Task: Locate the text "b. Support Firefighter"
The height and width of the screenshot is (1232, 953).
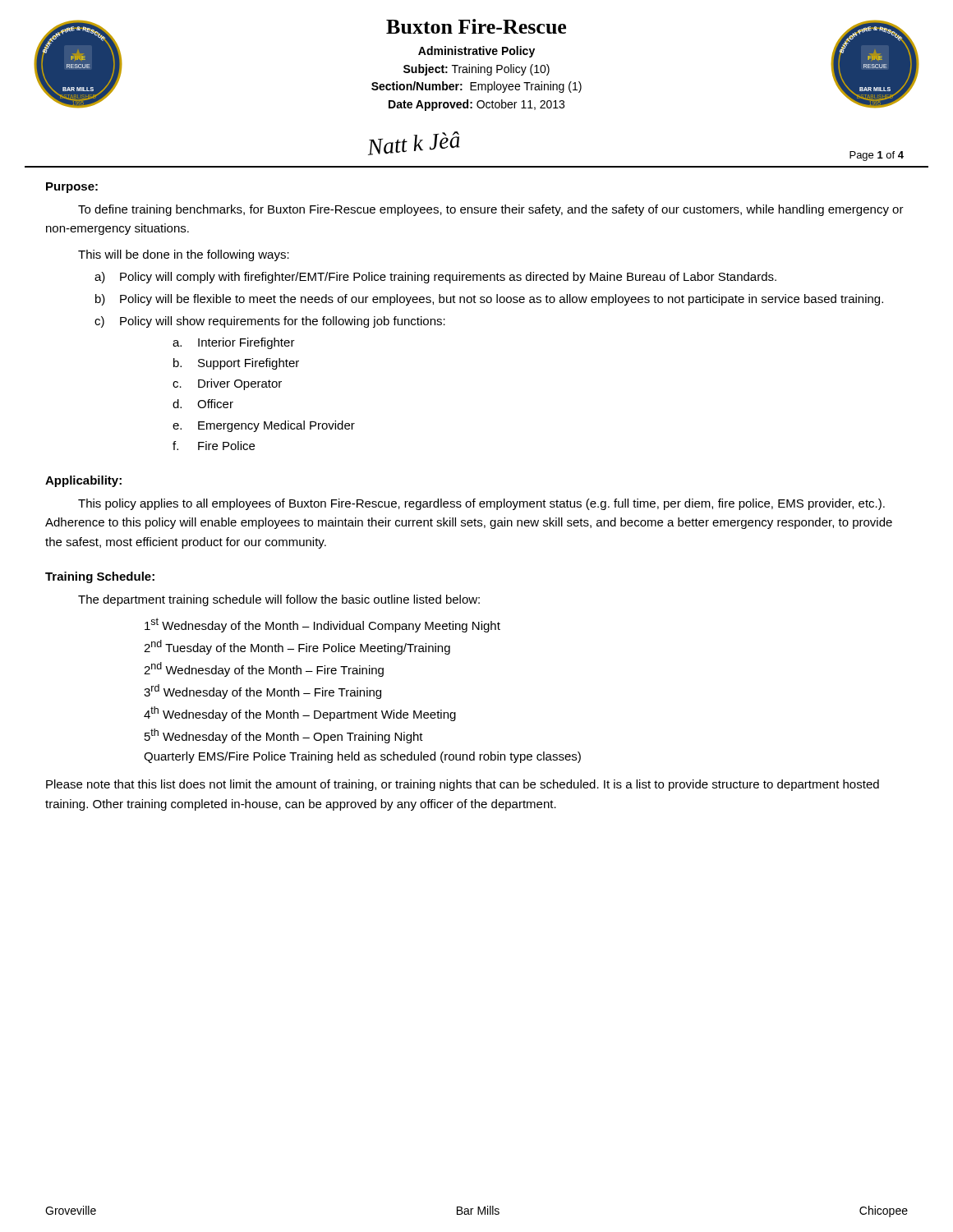Action: pyautogui.click(x=236, y=363)
